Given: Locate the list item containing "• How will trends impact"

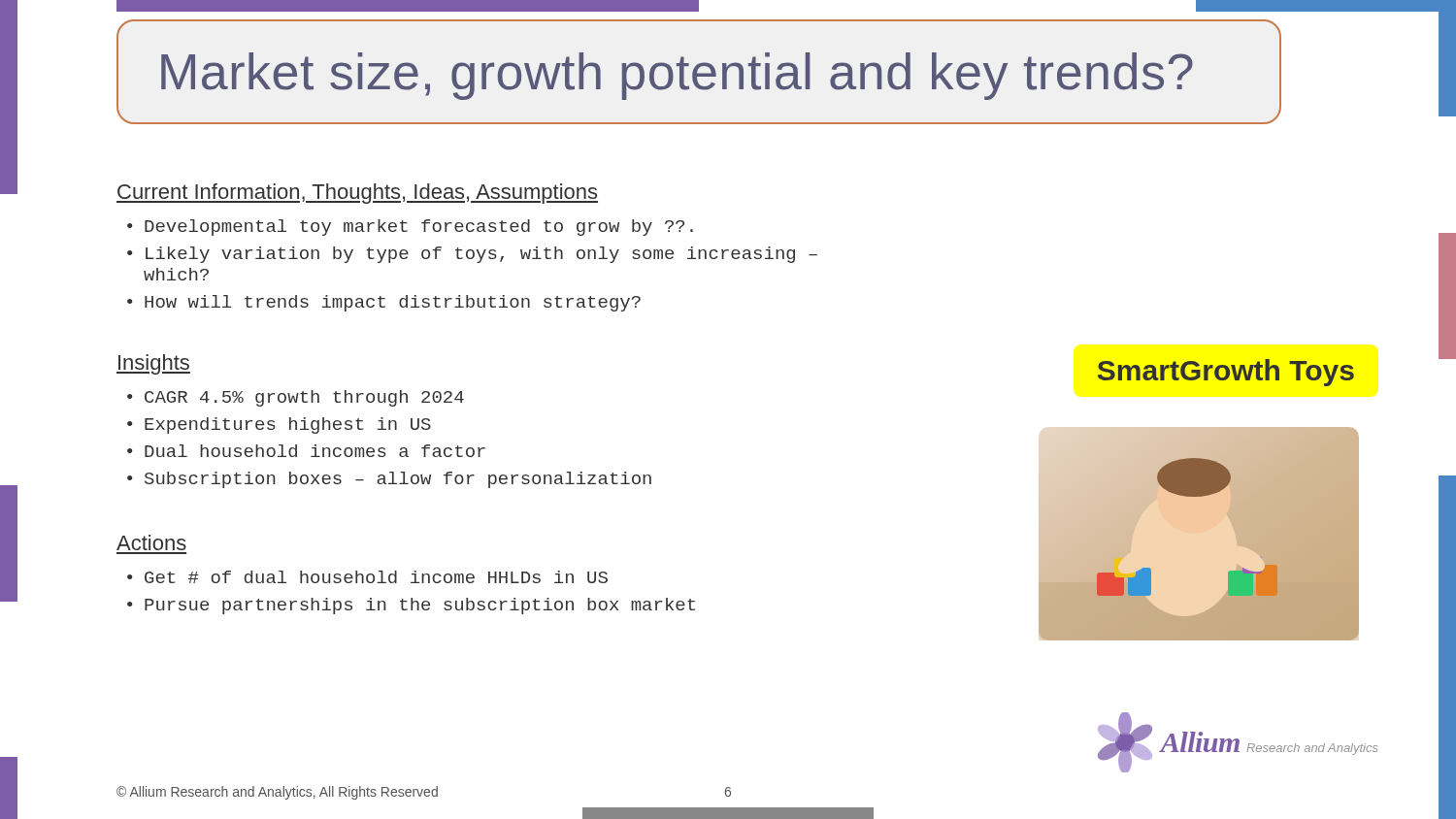Looking at the screenshot, I should [383, 303].
